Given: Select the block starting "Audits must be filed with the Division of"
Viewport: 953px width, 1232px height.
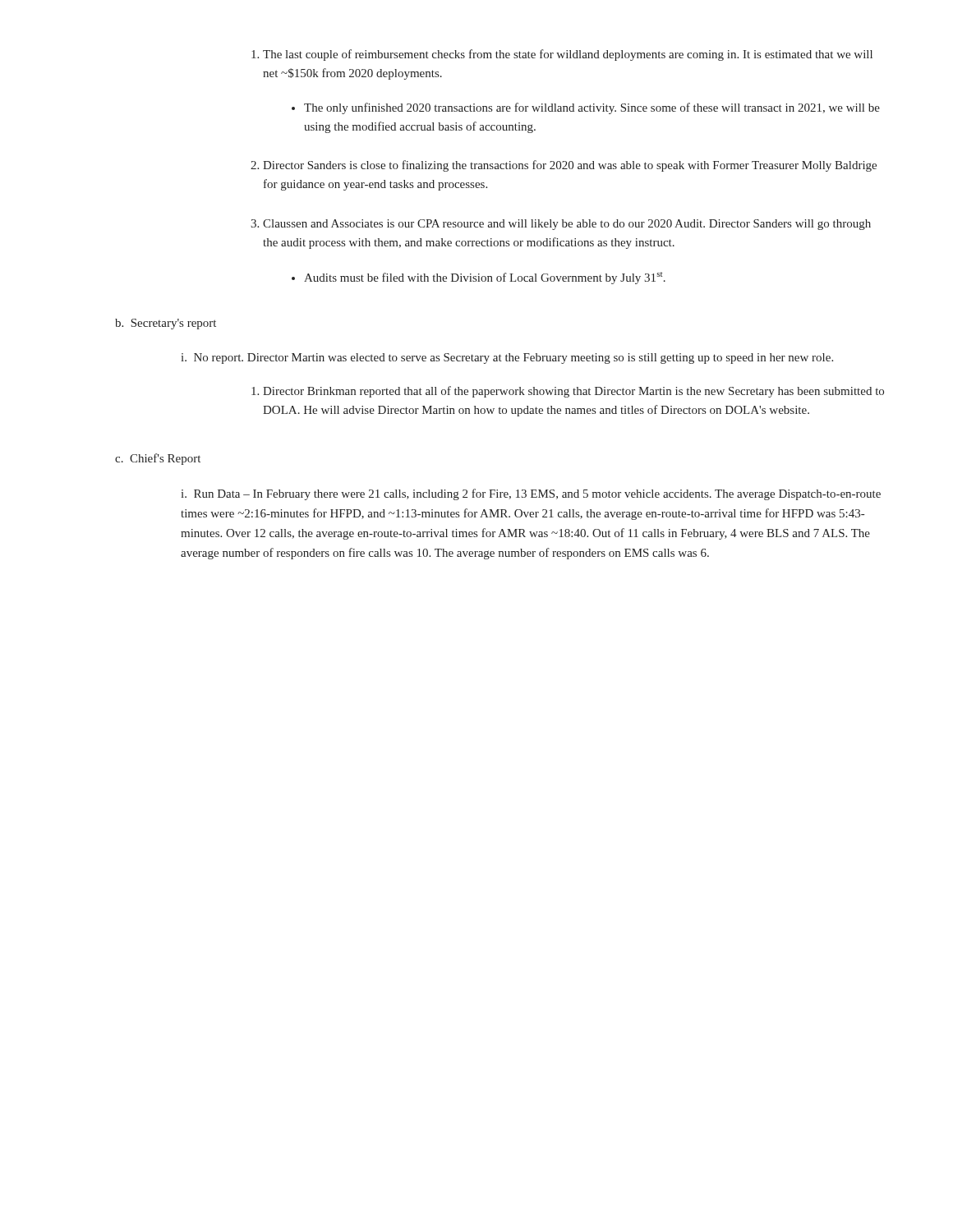Looking at the screenshot, I should pos(485,276).
